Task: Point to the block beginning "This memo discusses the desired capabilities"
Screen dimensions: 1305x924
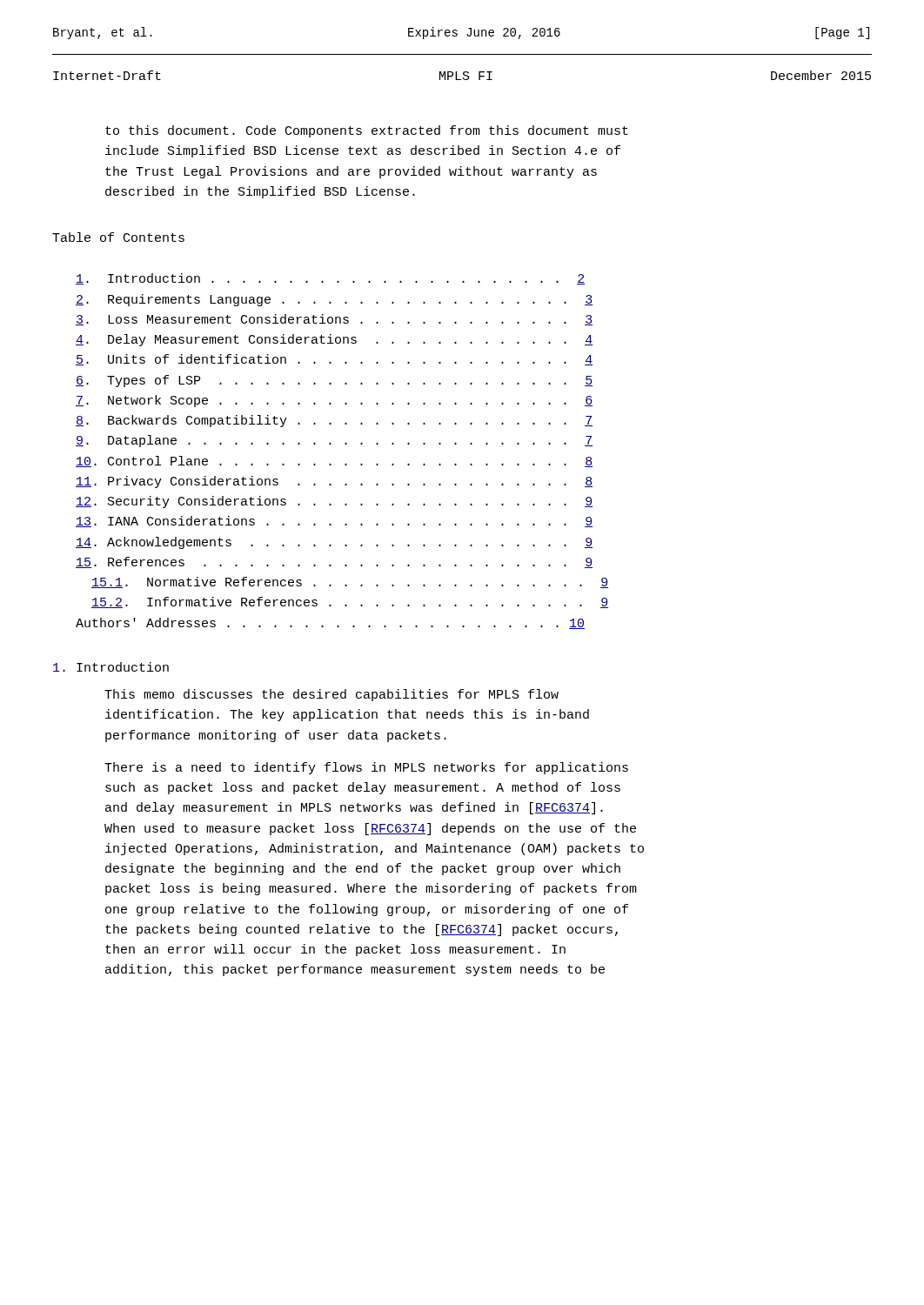Action: click(x=347, y=716)
